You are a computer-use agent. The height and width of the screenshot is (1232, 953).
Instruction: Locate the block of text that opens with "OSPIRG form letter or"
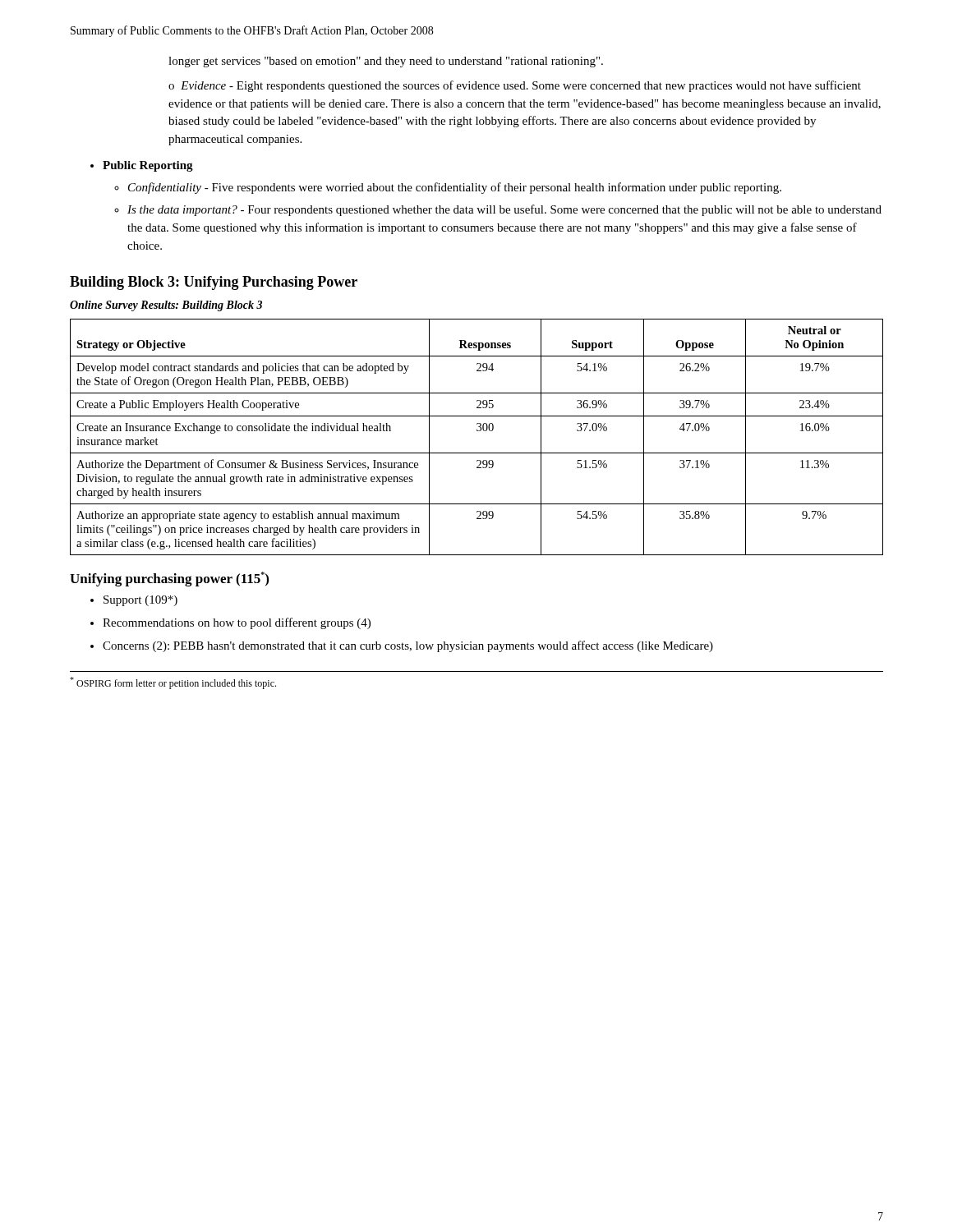[173, 682]
